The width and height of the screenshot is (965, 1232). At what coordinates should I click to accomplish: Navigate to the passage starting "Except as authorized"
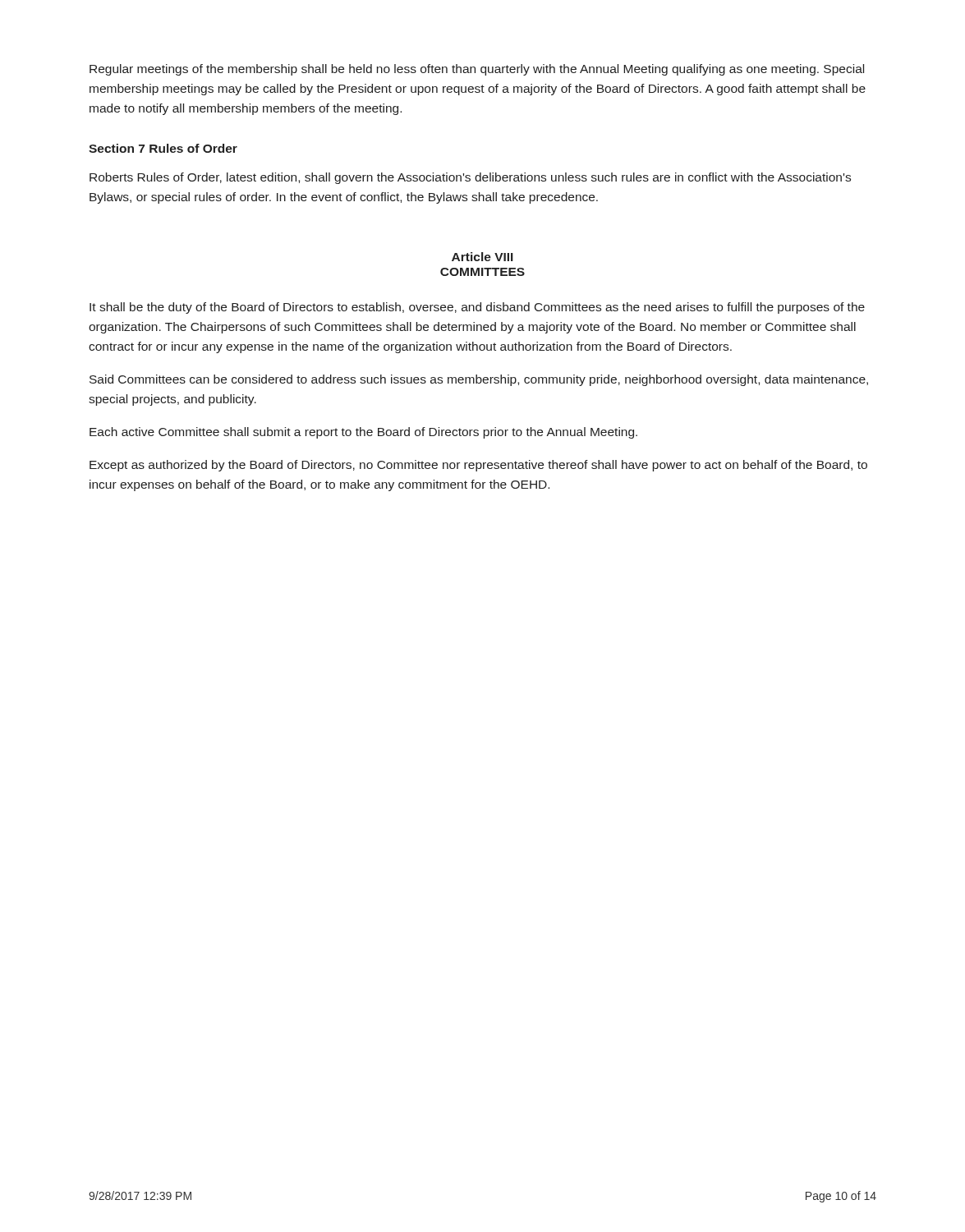(x=478, y=474)
